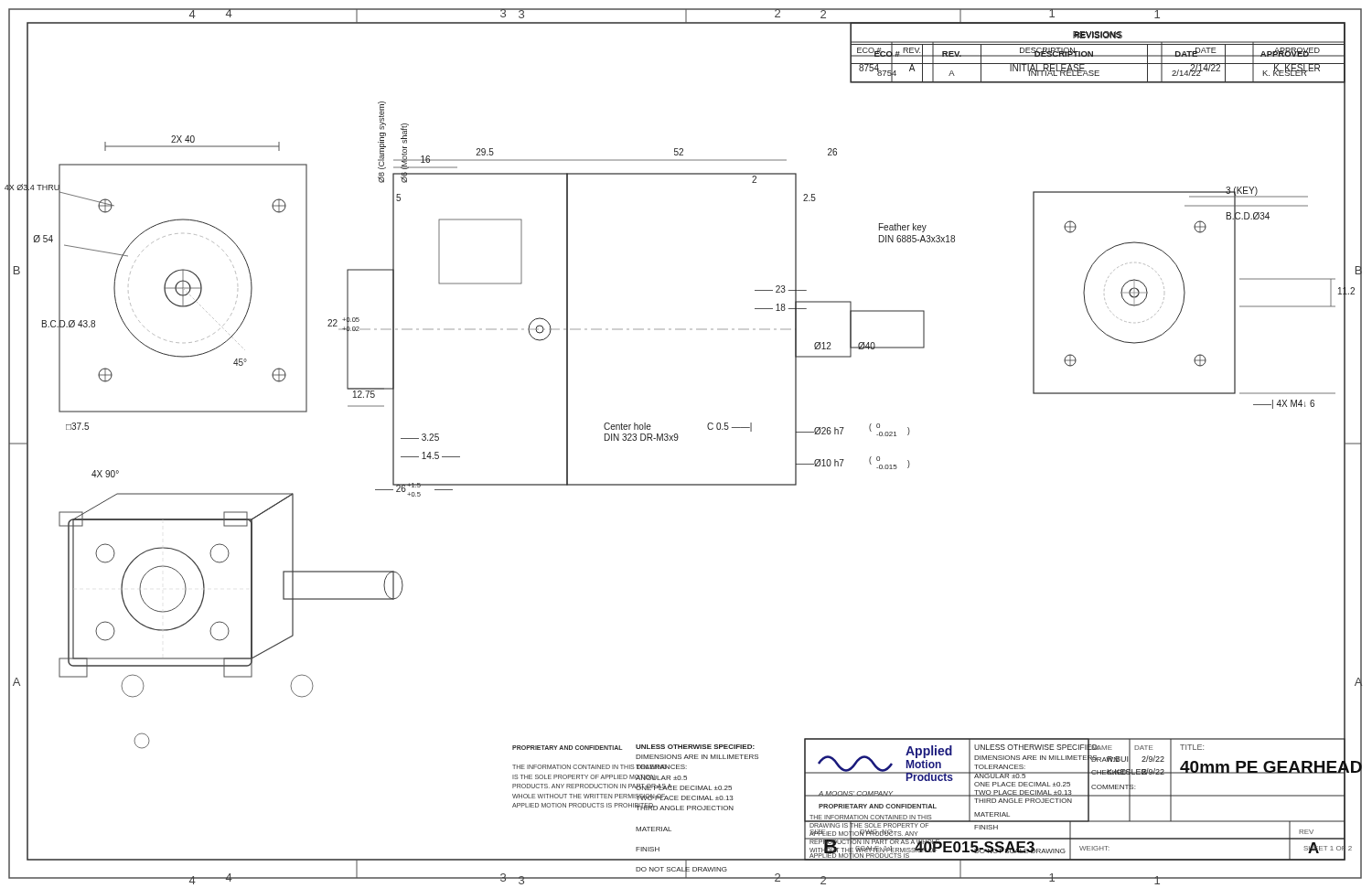The image size is (1372, 888).
Task: Find the text block that says "UNLESS OTHERWISE SPECIFIED: DIMENSIONS ARE"
Action: point(697,802)
